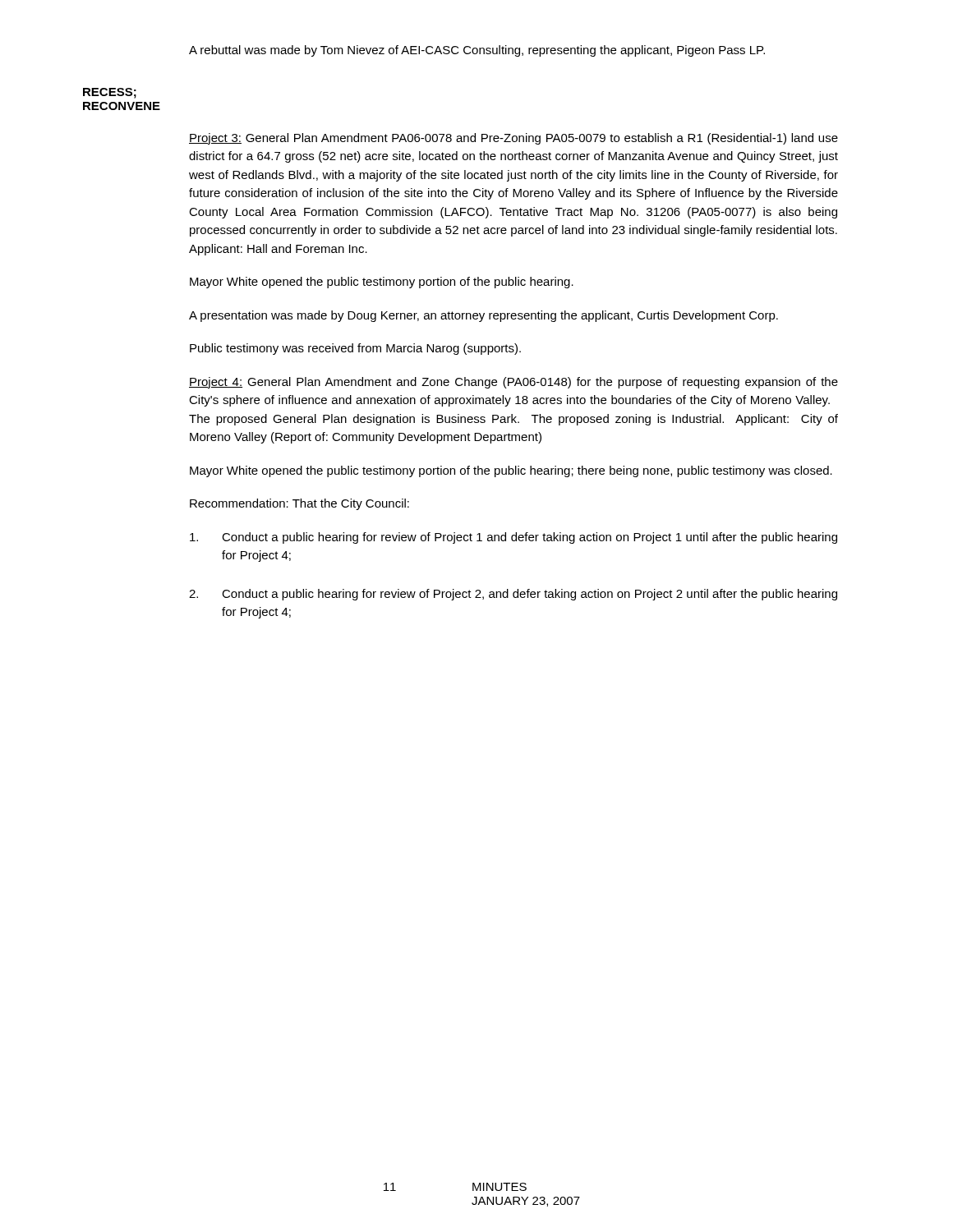Select the element starting "Conduct a public hearing for"
This screenshot has width=953, height=1232.
pyautogui.click(x=513, y=546)
